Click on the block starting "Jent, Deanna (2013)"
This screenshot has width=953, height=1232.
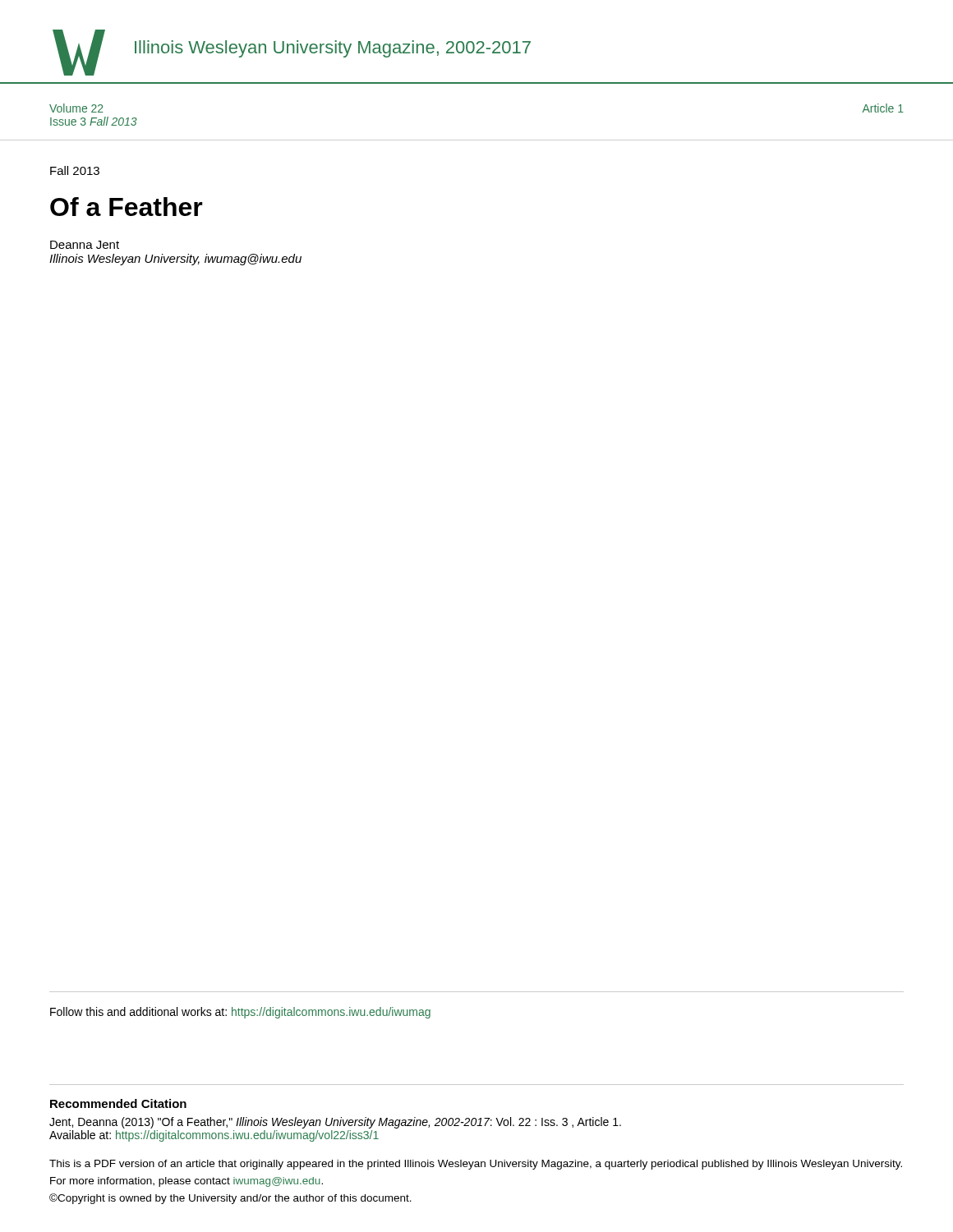pos(336,1129)
